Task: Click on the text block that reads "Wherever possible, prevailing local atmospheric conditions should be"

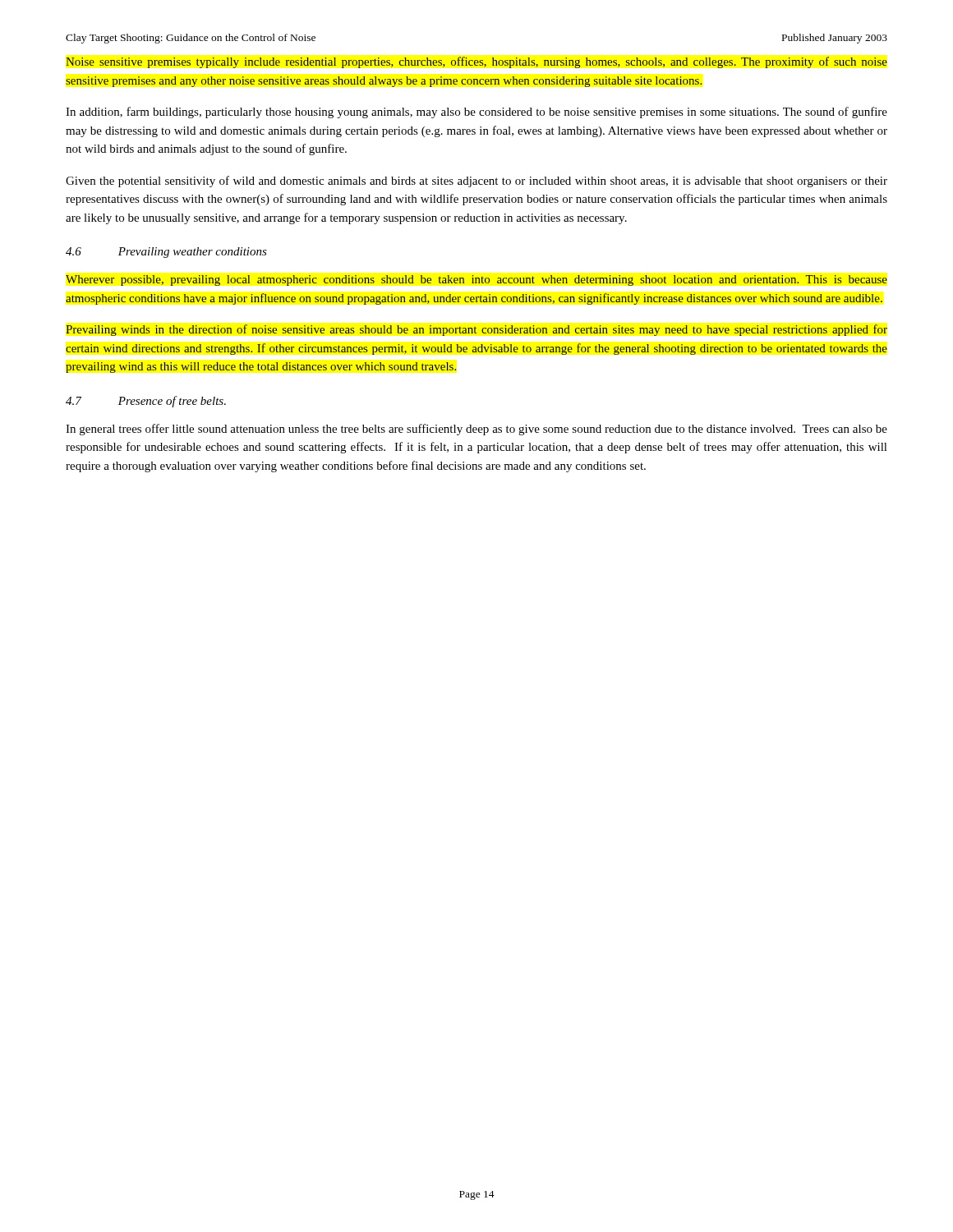Action: (476, 288)
